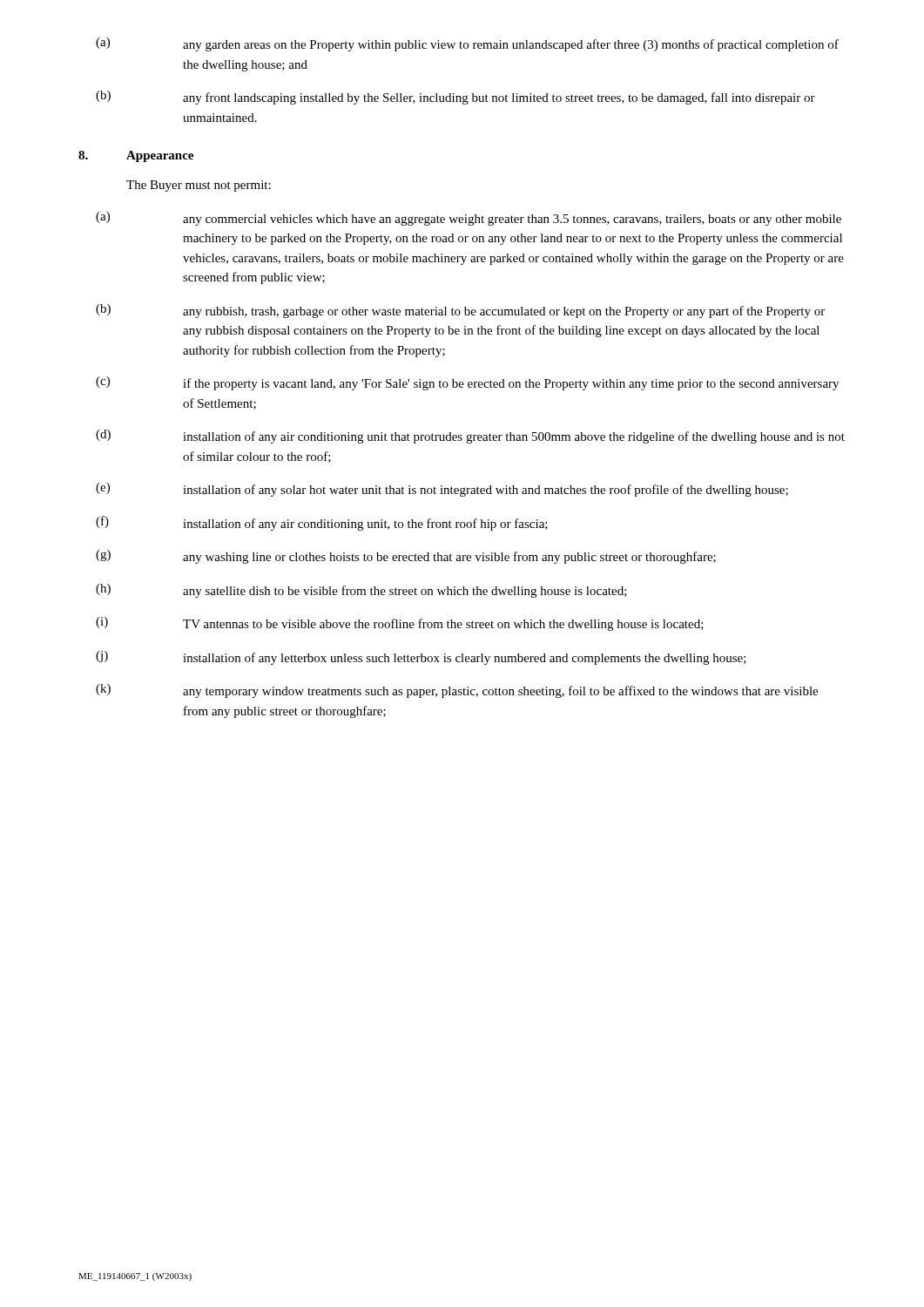Viewport: 924px width, 1307px height.
Task: Select the block starting "(d) installation of any air conditioning"
Action: click(462, 447)
